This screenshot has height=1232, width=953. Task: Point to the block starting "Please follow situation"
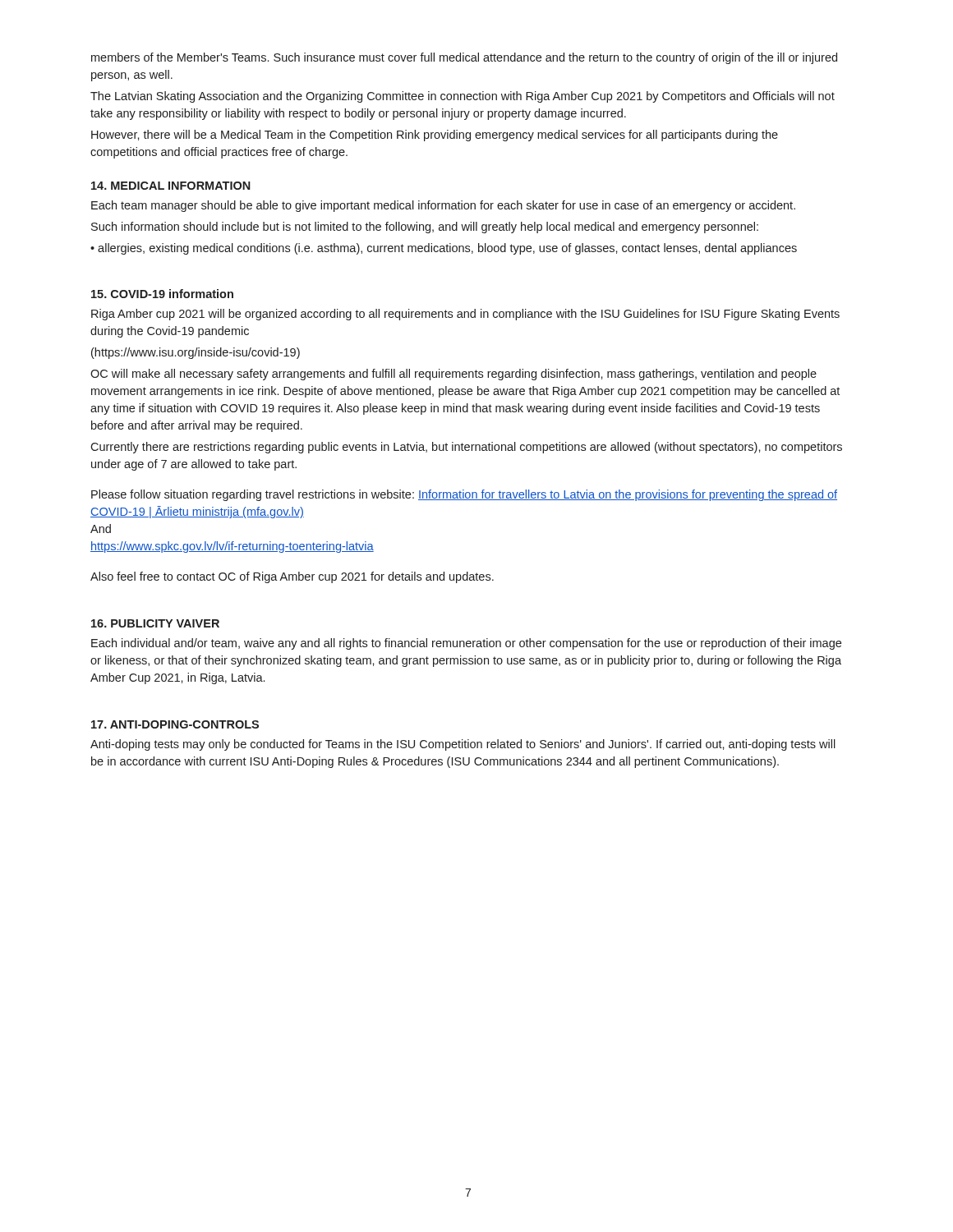tap(464, 495)
